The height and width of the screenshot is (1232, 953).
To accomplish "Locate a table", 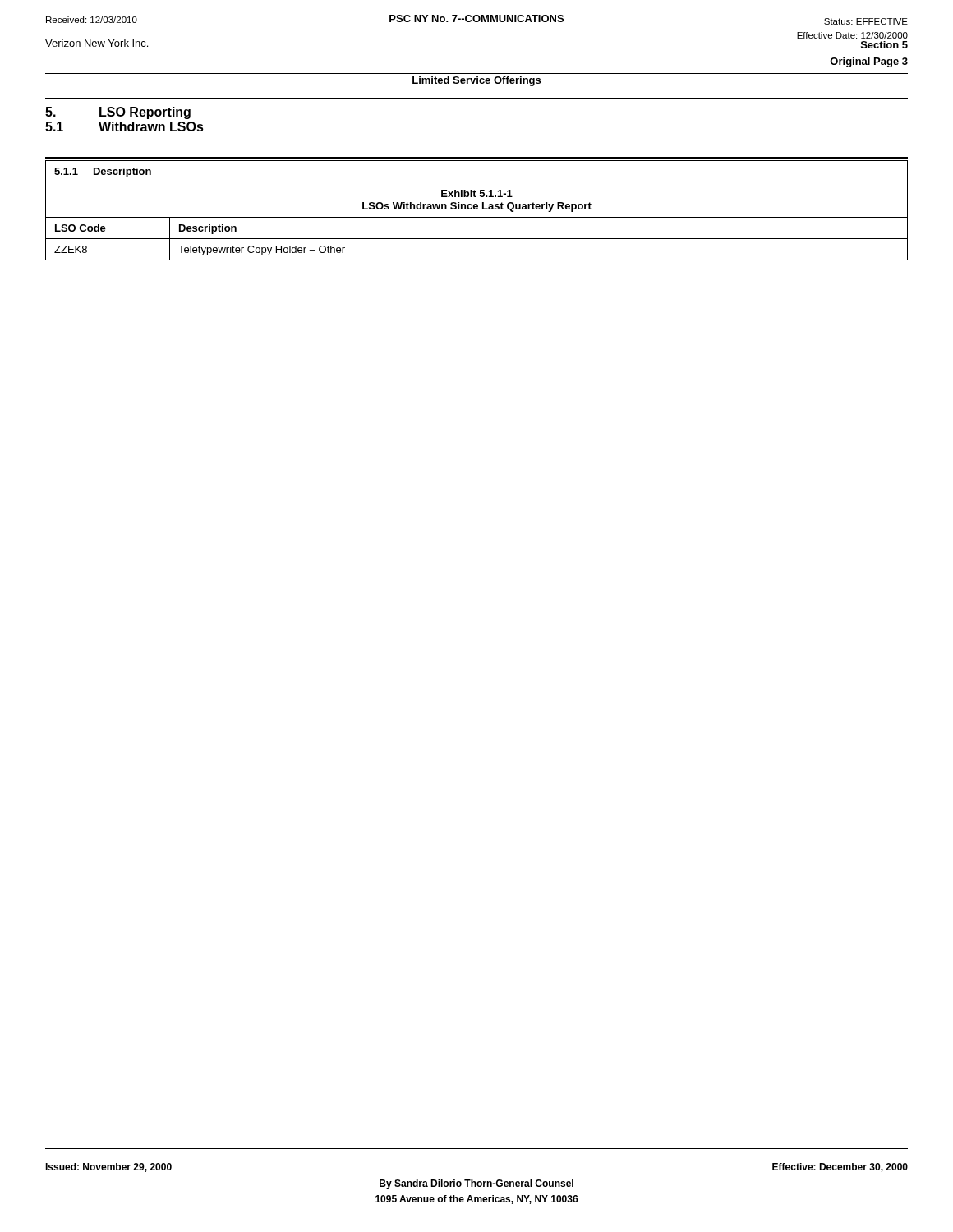I will [x=476, y=210].
